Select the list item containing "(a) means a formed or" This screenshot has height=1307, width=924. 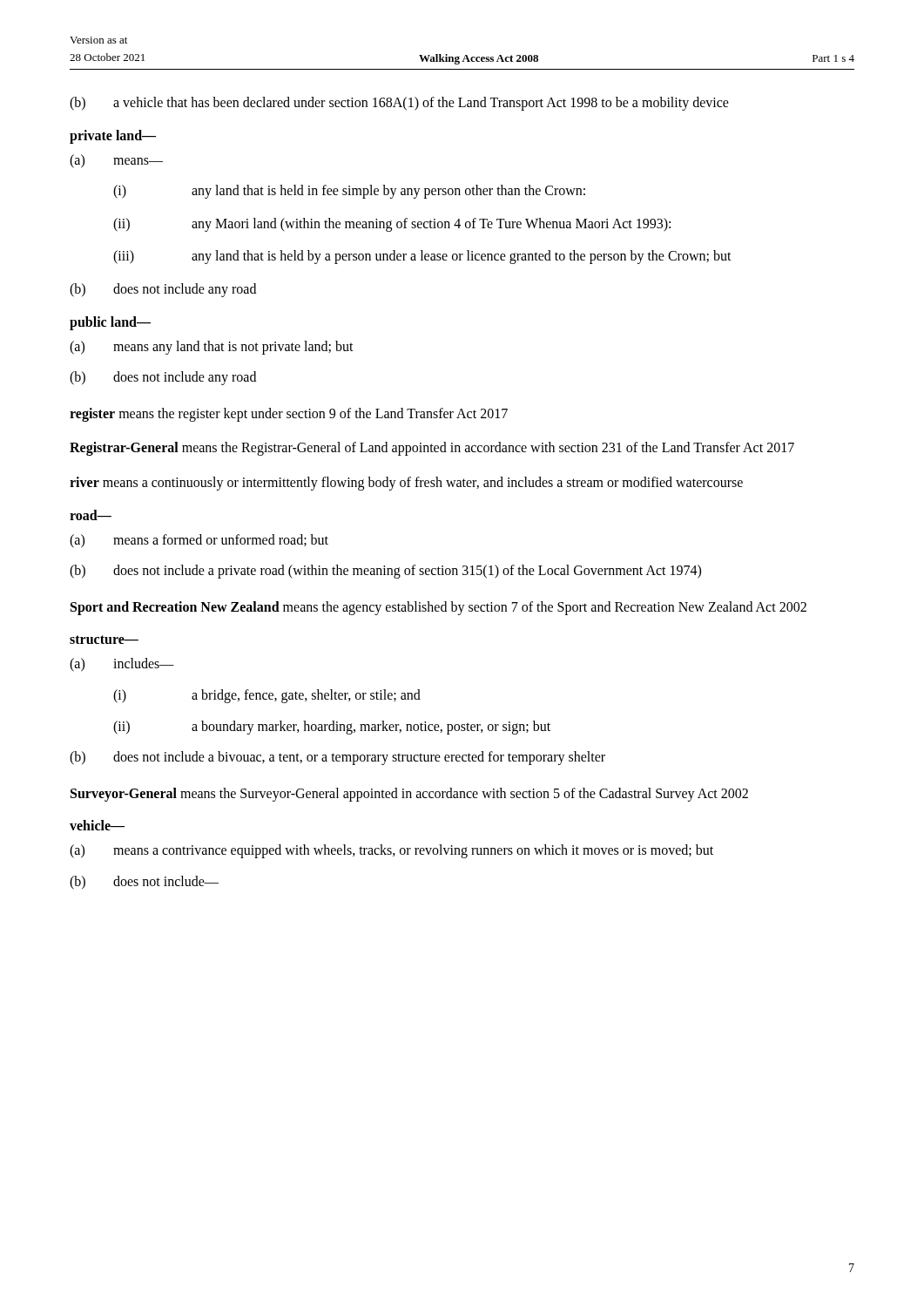(x=199, y=541)
